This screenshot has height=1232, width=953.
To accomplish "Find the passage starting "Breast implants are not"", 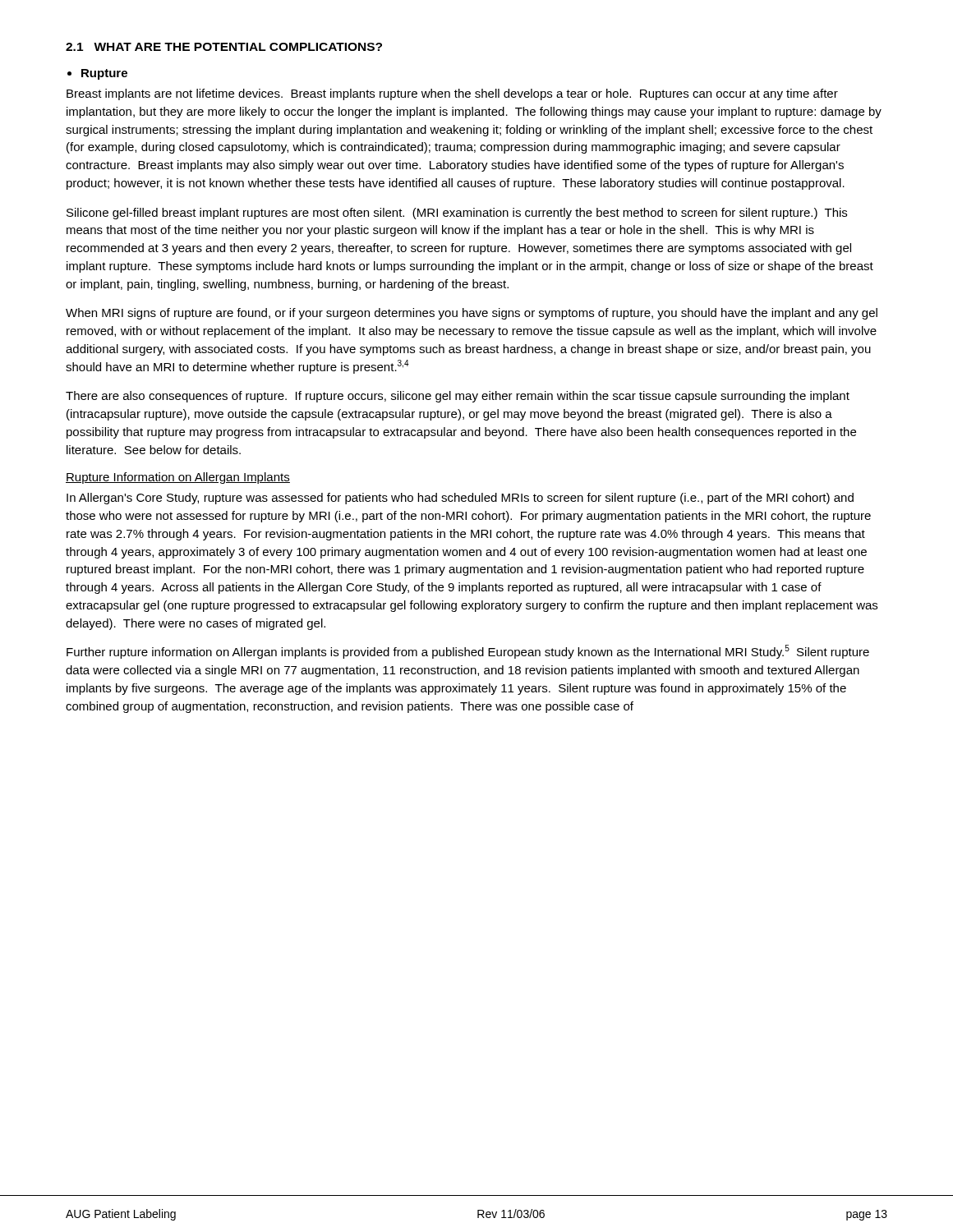I will 474,138.
